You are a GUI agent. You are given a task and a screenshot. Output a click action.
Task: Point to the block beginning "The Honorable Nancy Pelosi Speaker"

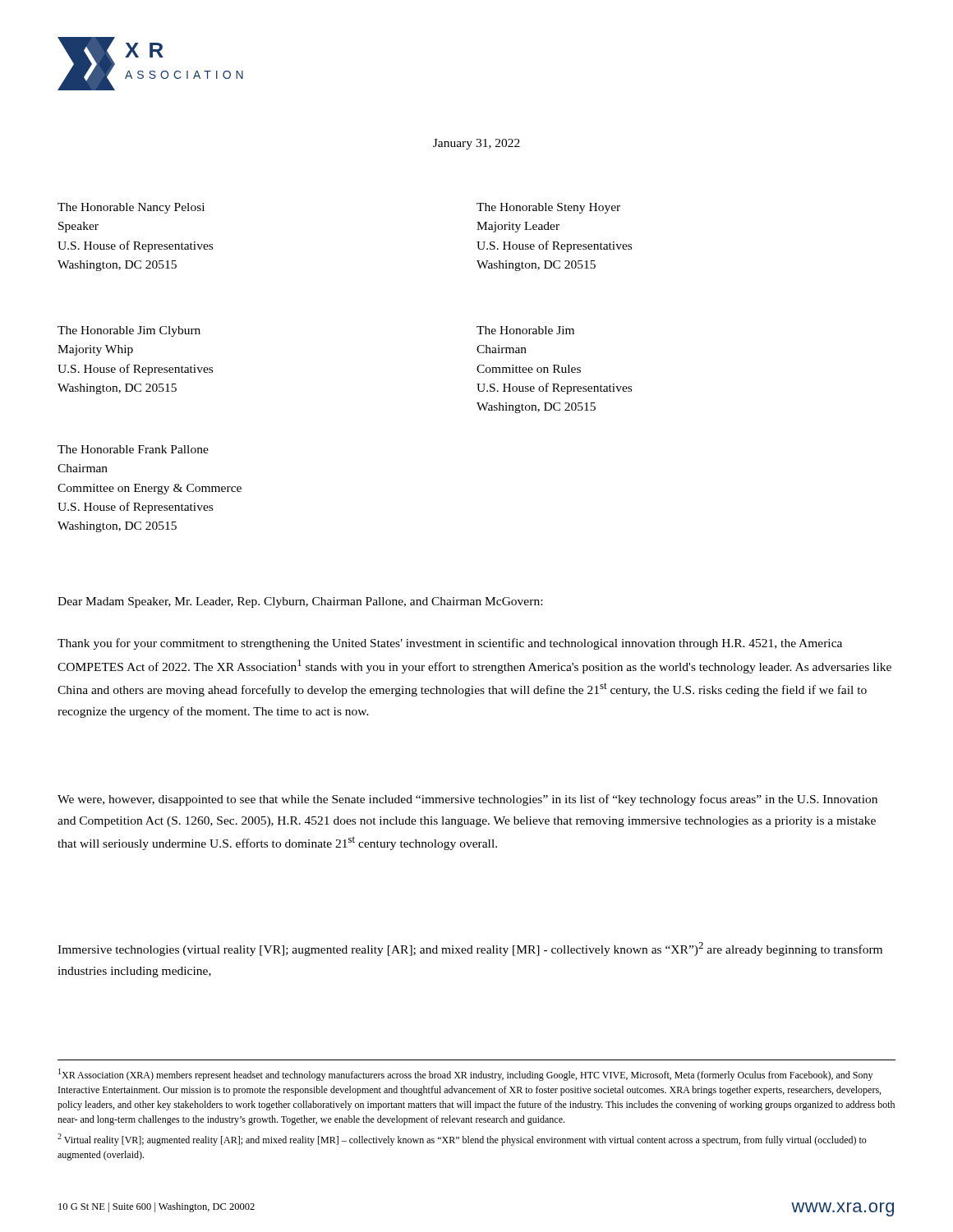135,235
